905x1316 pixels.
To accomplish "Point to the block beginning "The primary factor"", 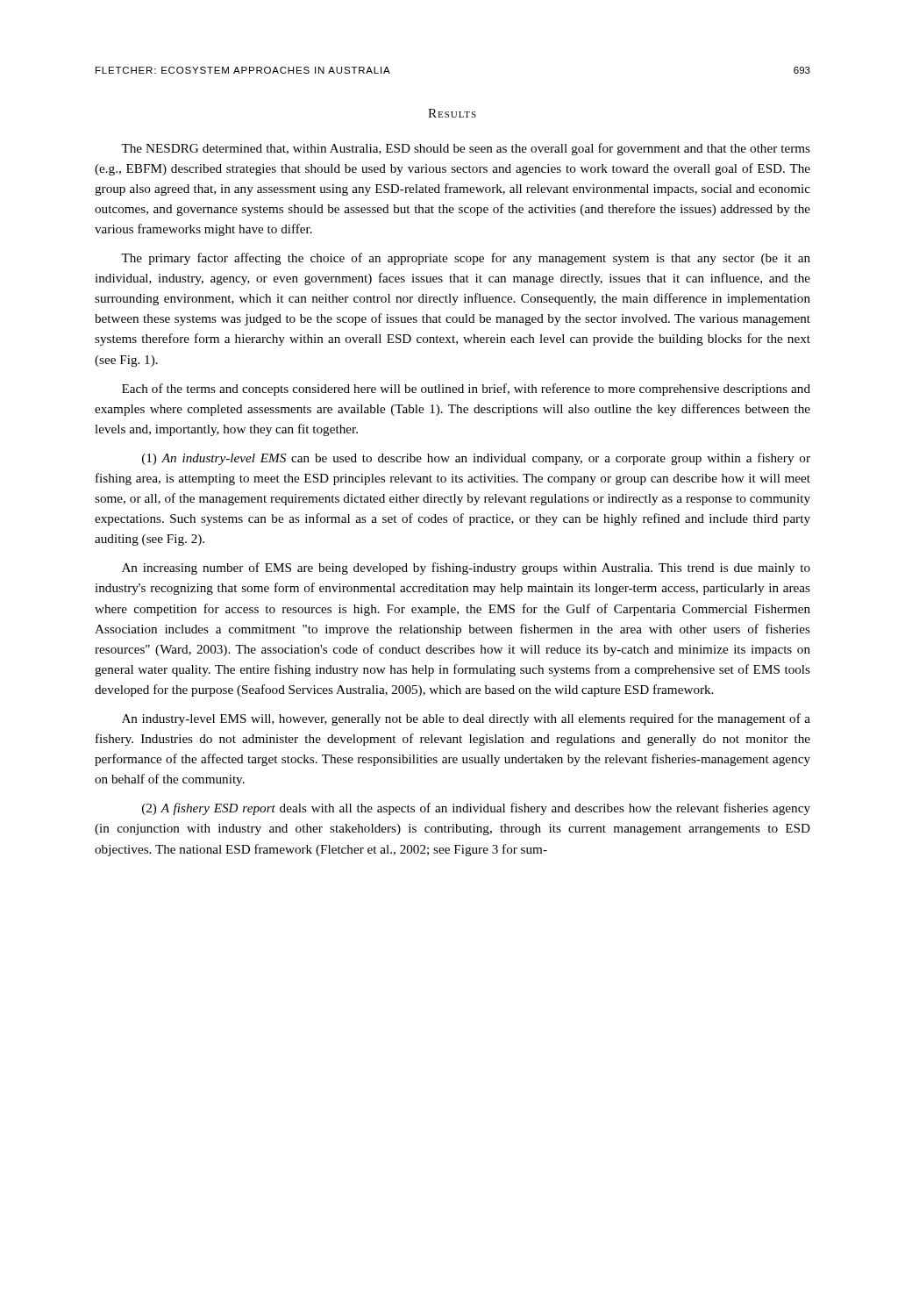I will [x=452, y=308].
